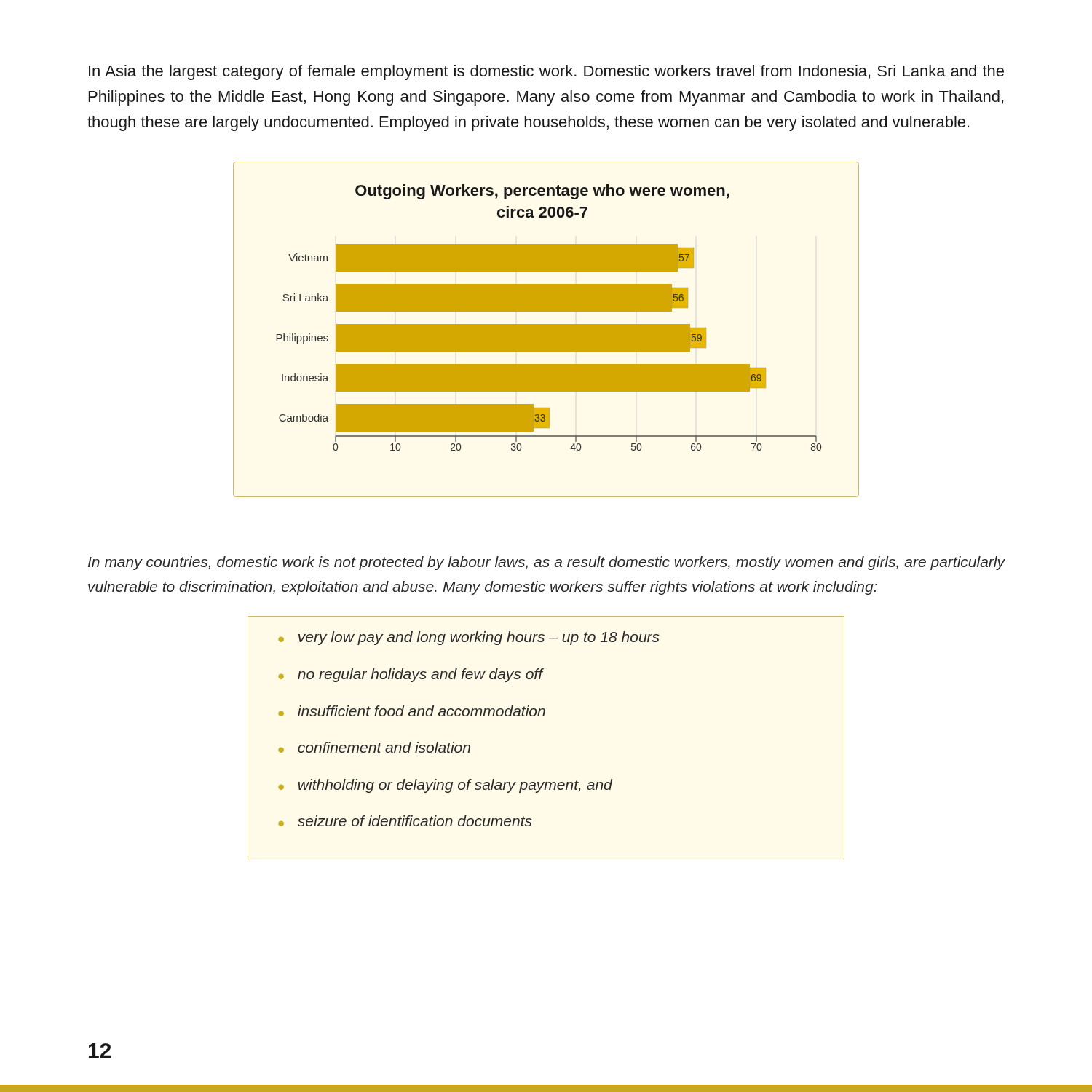Viewport: 1092px width, 1092px height.
Task: Find the passage starting "• seizure of identification documents"
Action: click(x=405, y=825)
